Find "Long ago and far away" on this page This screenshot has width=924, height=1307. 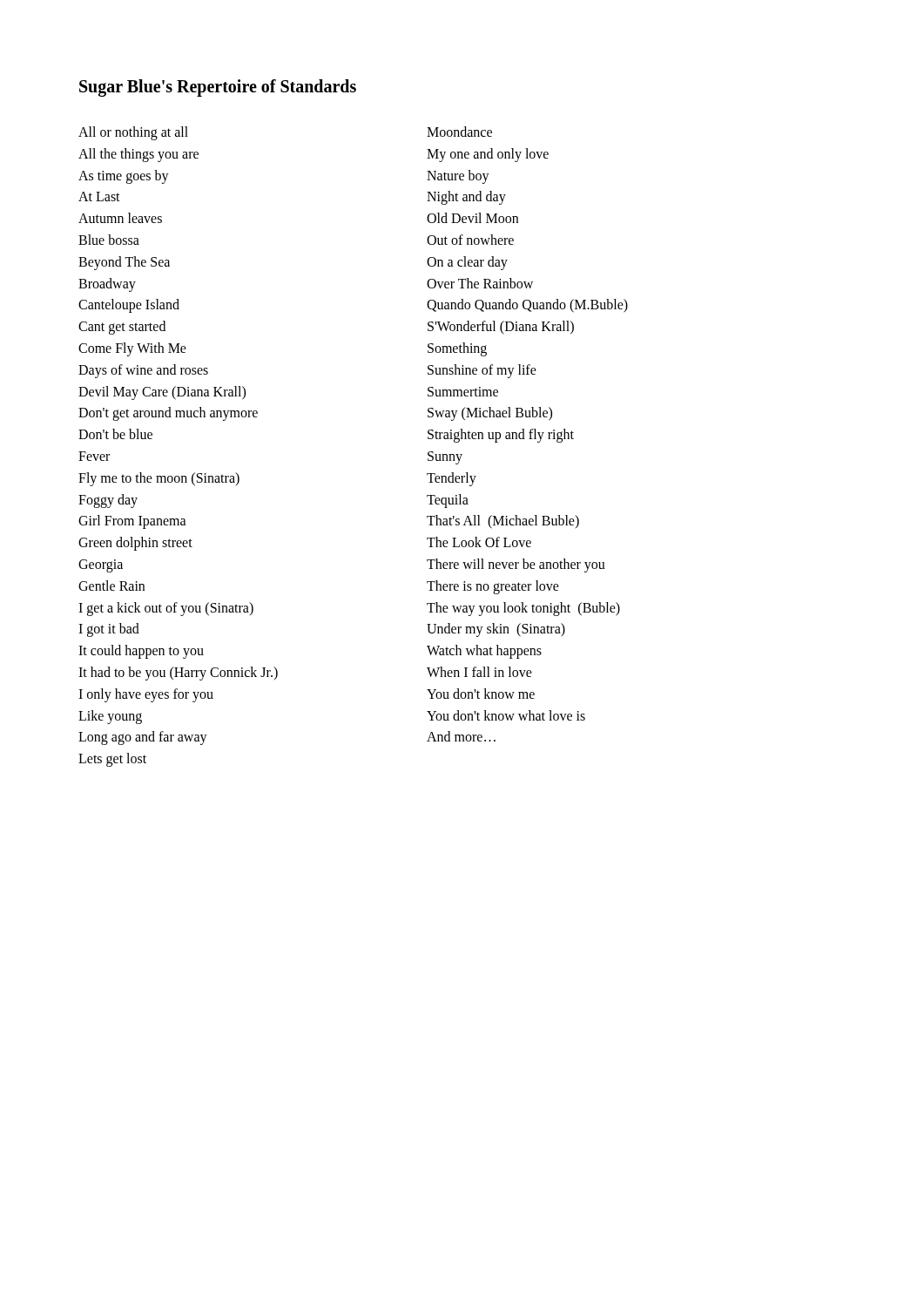(143, 737)
